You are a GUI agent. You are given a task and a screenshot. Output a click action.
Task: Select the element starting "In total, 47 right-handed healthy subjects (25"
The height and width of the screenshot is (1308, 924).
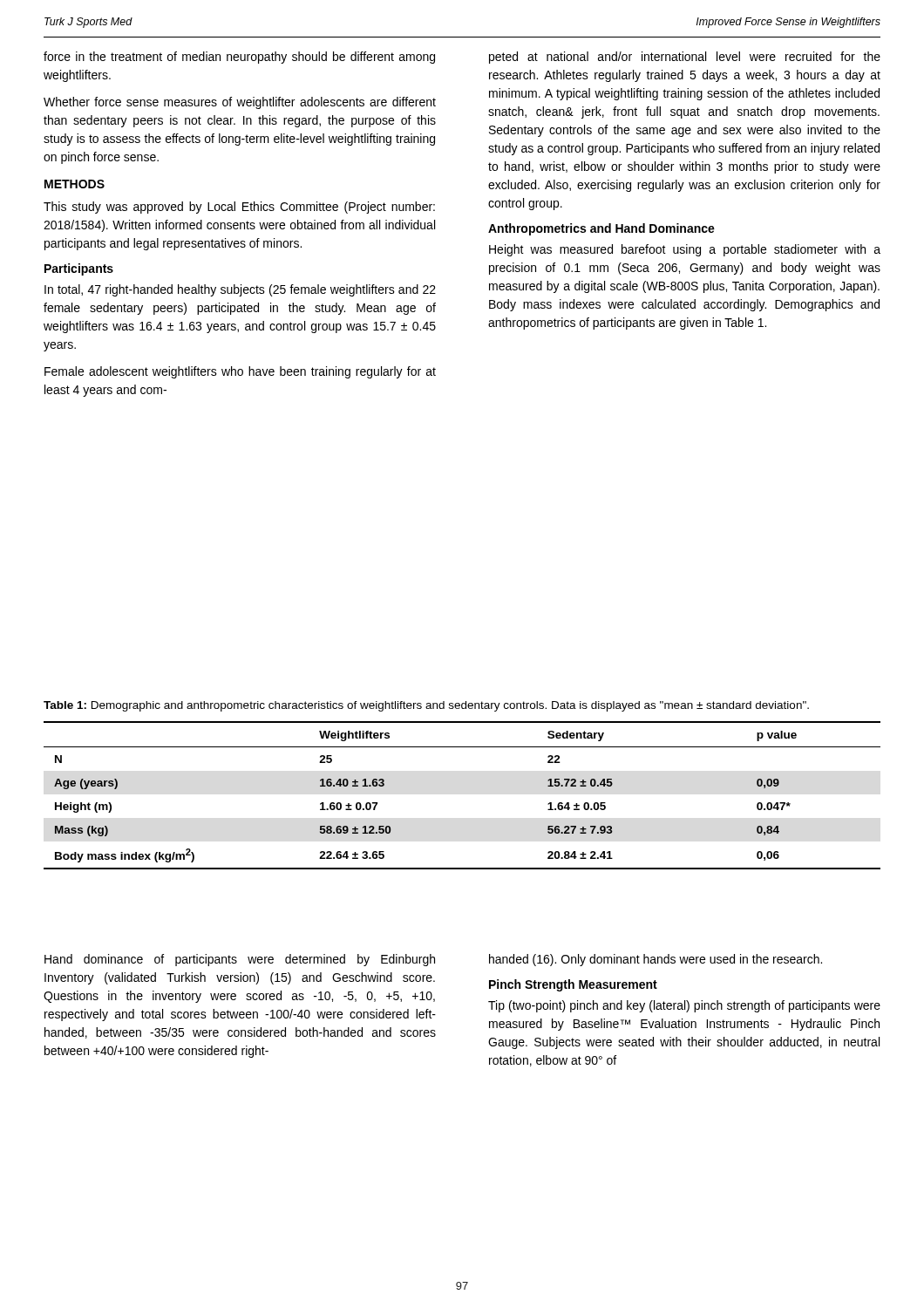coord(240,317)
